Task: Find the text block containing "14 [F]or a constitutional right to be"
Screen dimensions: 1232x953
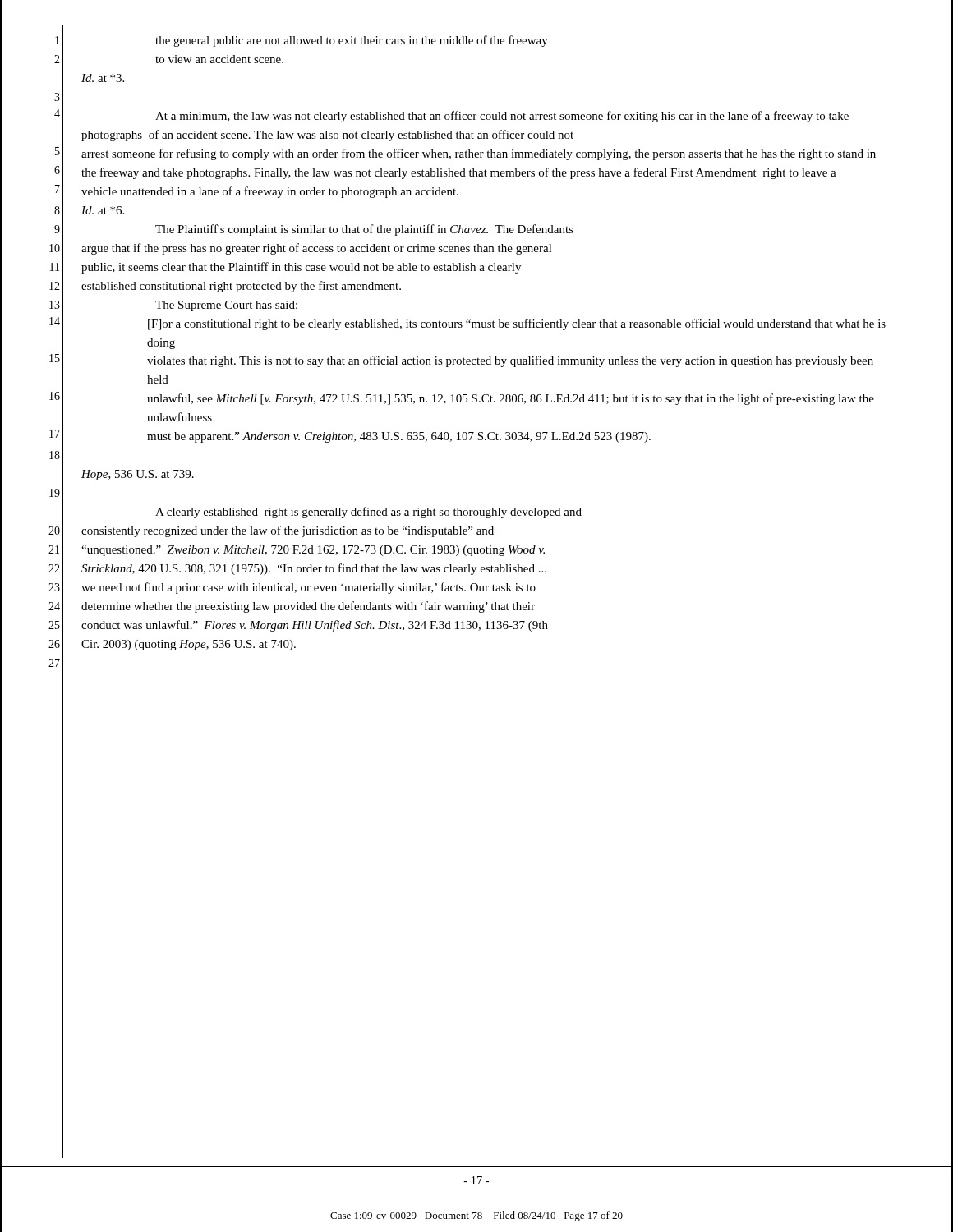Action: coord(476,333)
